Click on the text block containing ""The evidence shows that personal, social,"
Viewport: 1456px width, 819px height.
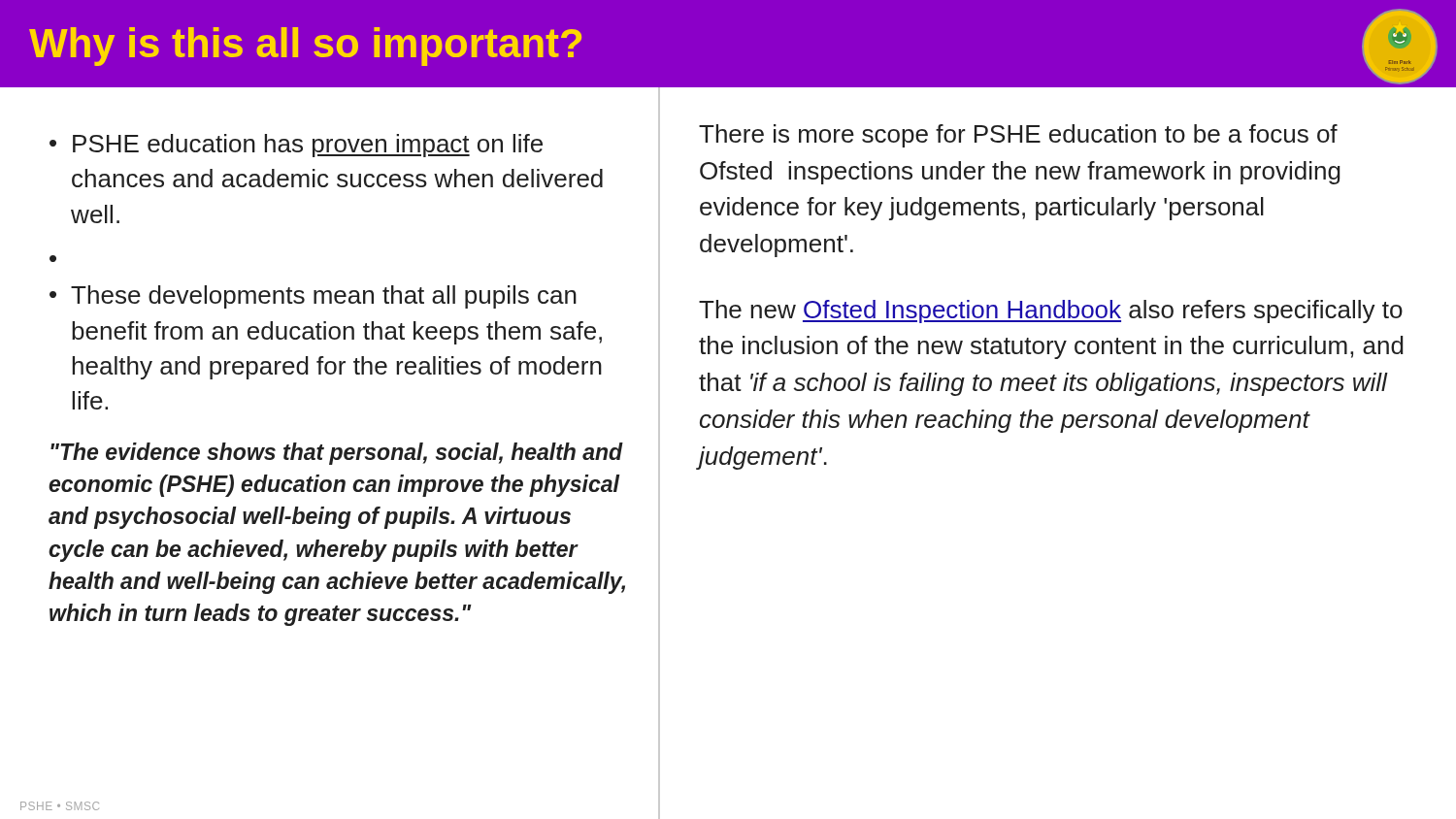point(338,533)
